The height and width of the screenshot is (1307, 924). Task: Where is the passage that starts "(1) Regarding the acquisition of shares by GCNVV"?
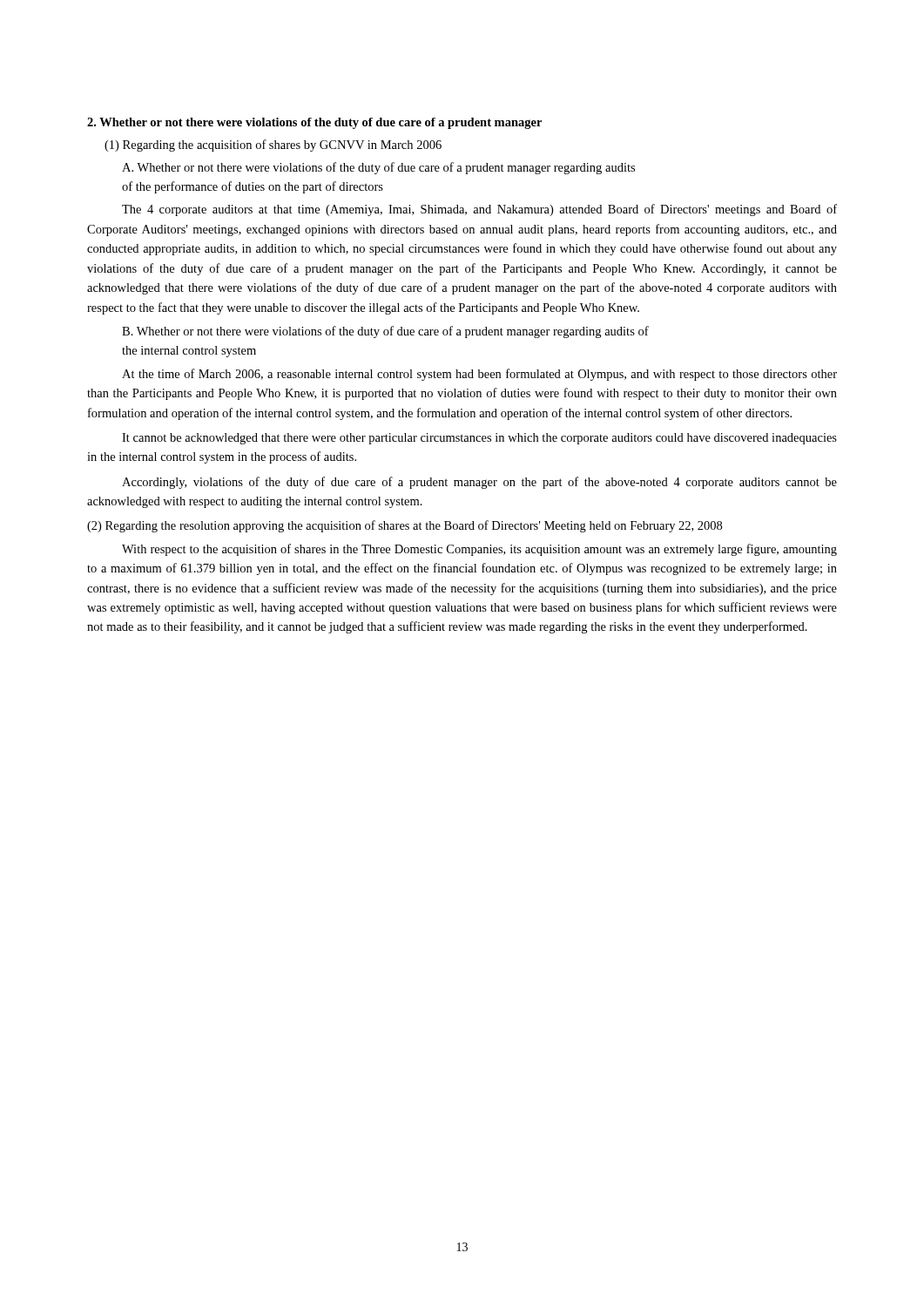pyautogui.click(x=273, y=145)
